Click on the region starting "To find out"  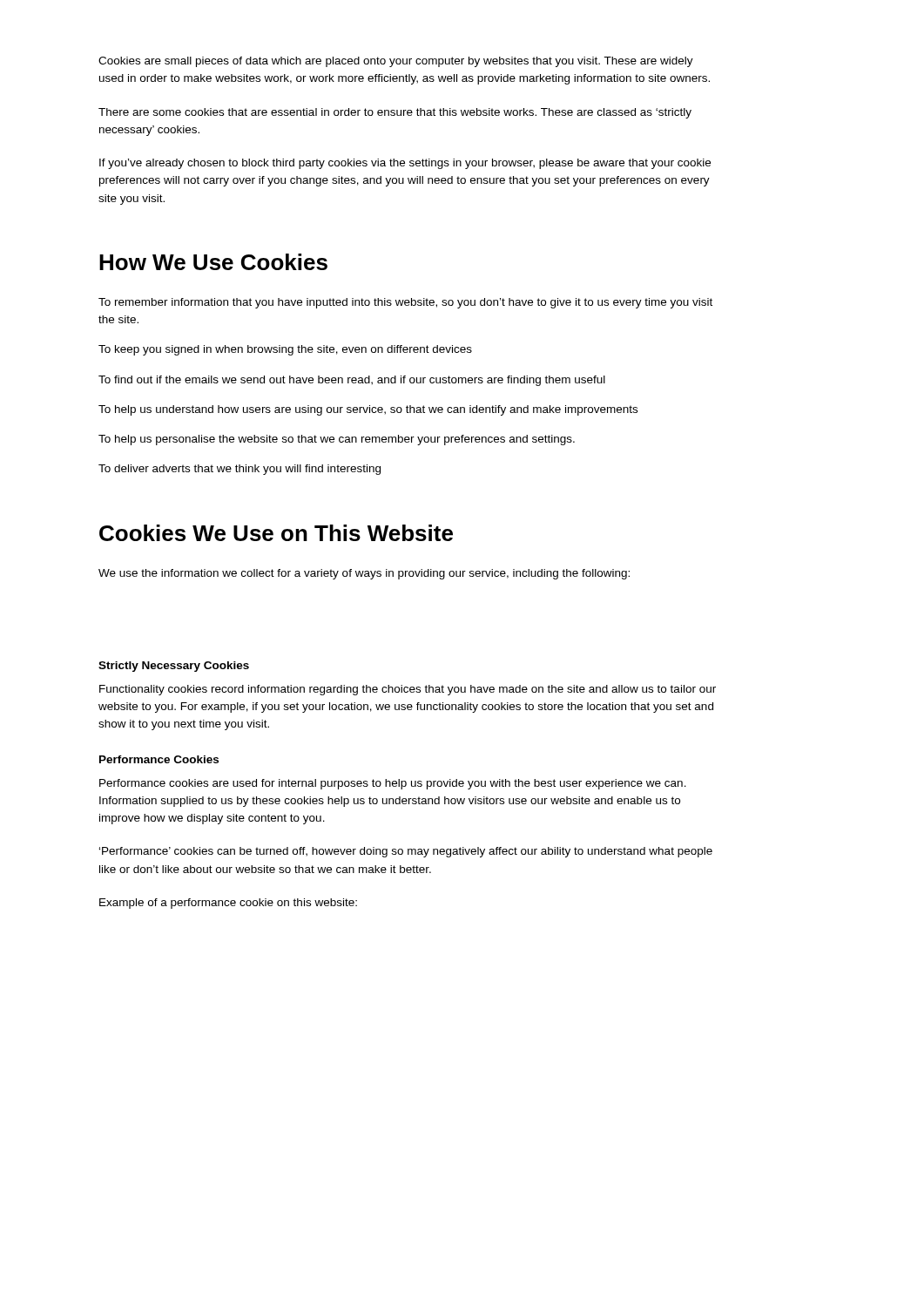(352, 379)
